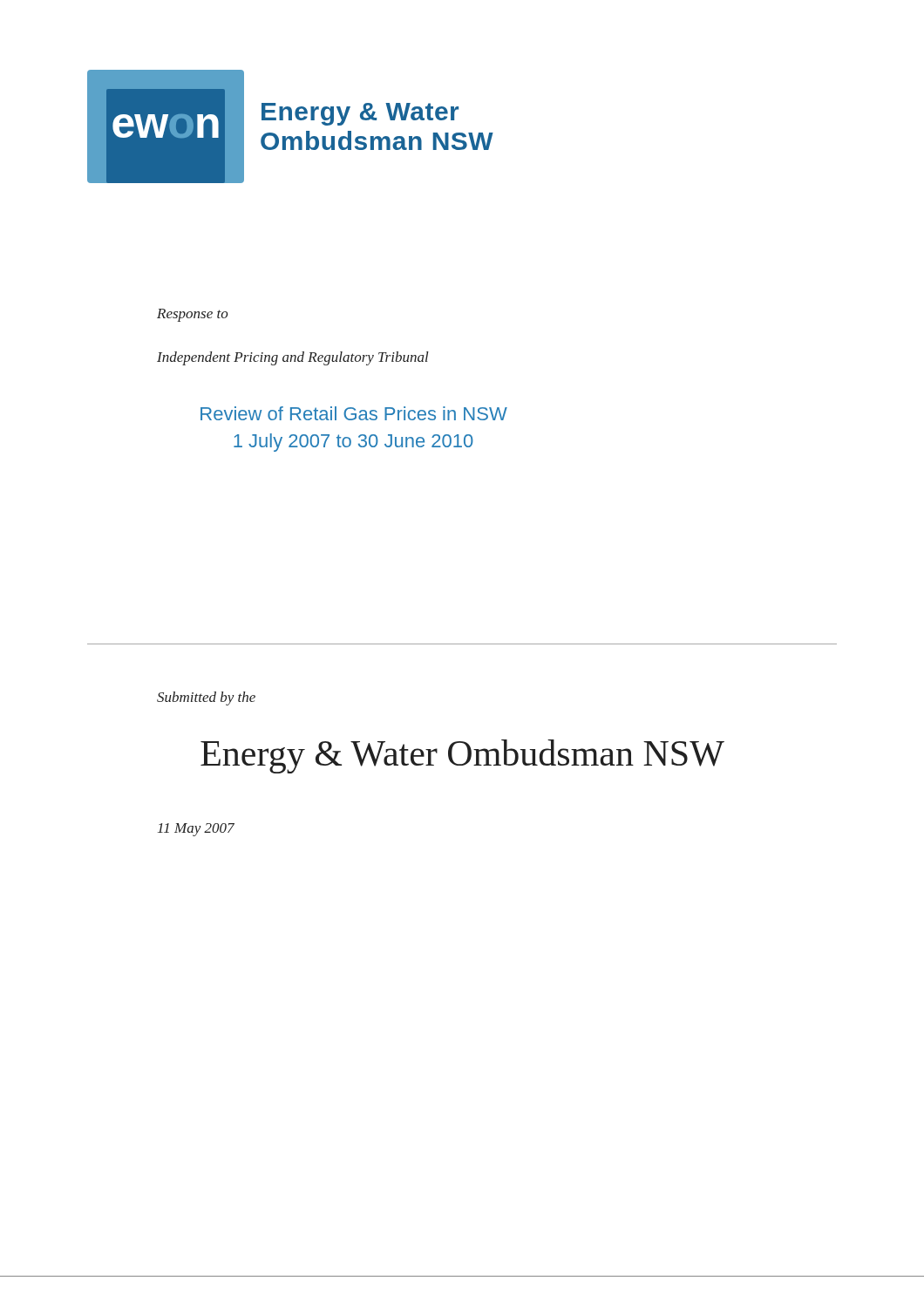Select the text with the text "11 May 2007"

click(195, 828)
